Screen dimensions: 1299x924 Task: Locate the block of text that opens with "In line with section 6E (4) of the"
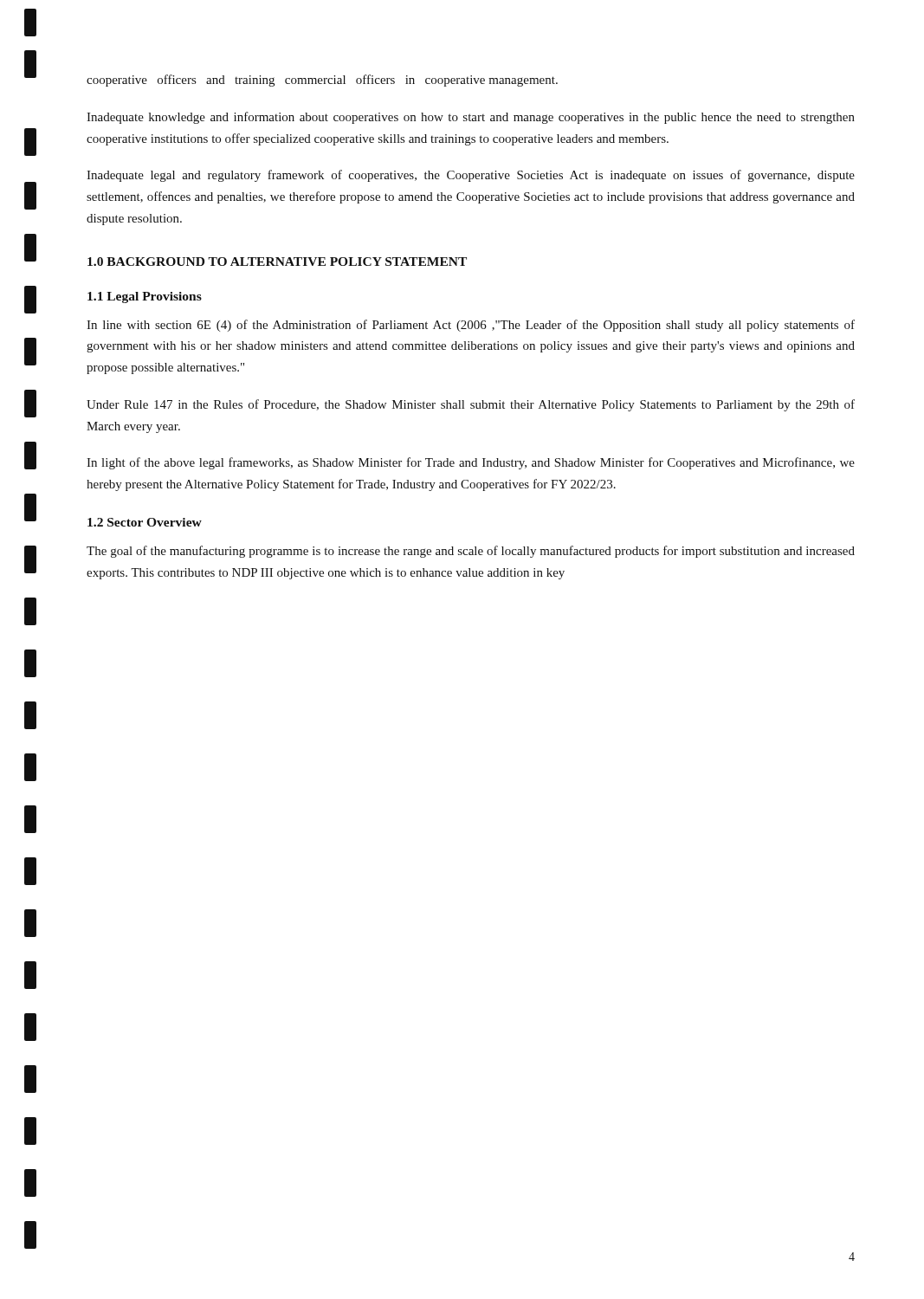click(471, 346)
